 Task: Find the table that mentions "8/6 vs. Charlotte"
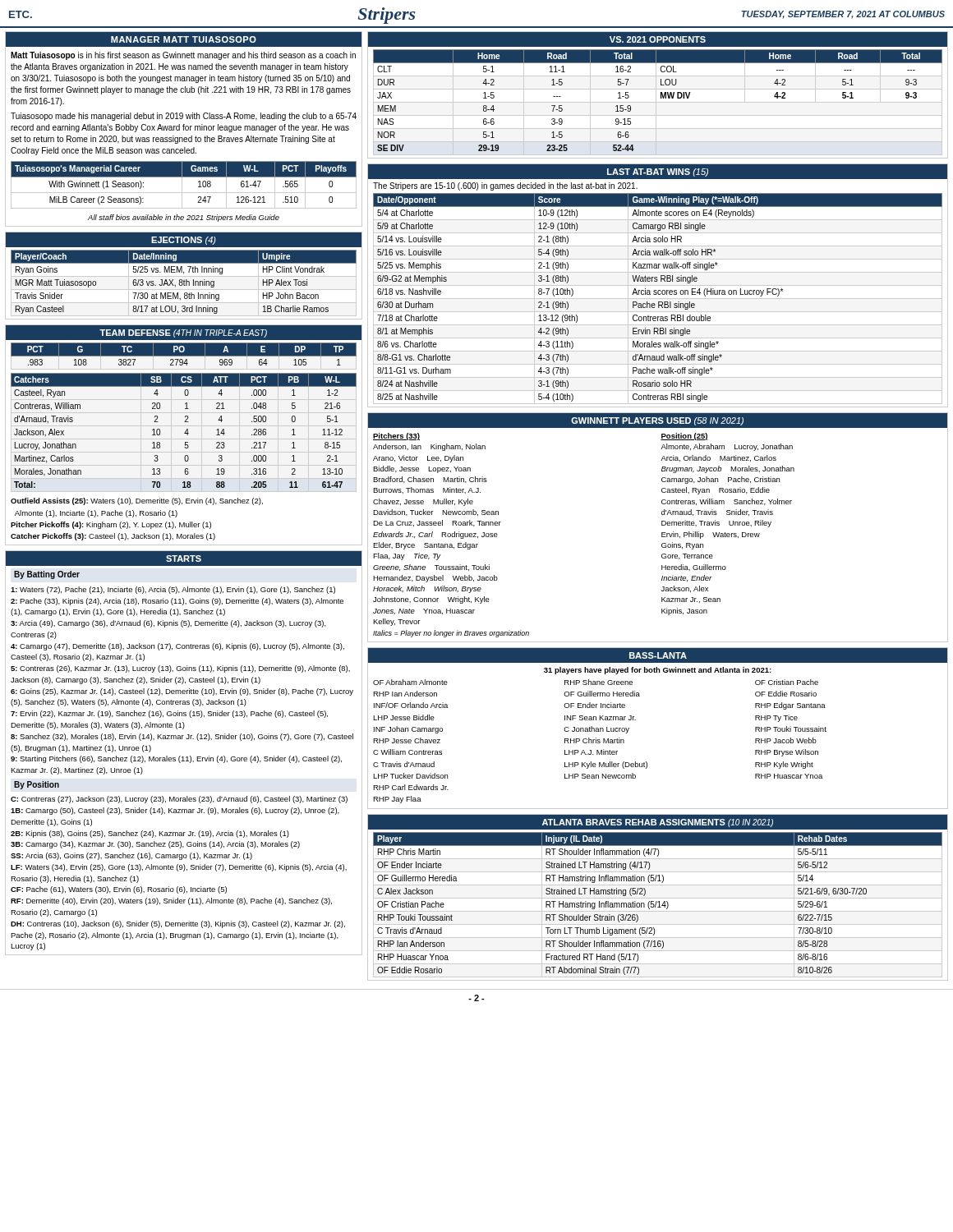pos(658,299)
